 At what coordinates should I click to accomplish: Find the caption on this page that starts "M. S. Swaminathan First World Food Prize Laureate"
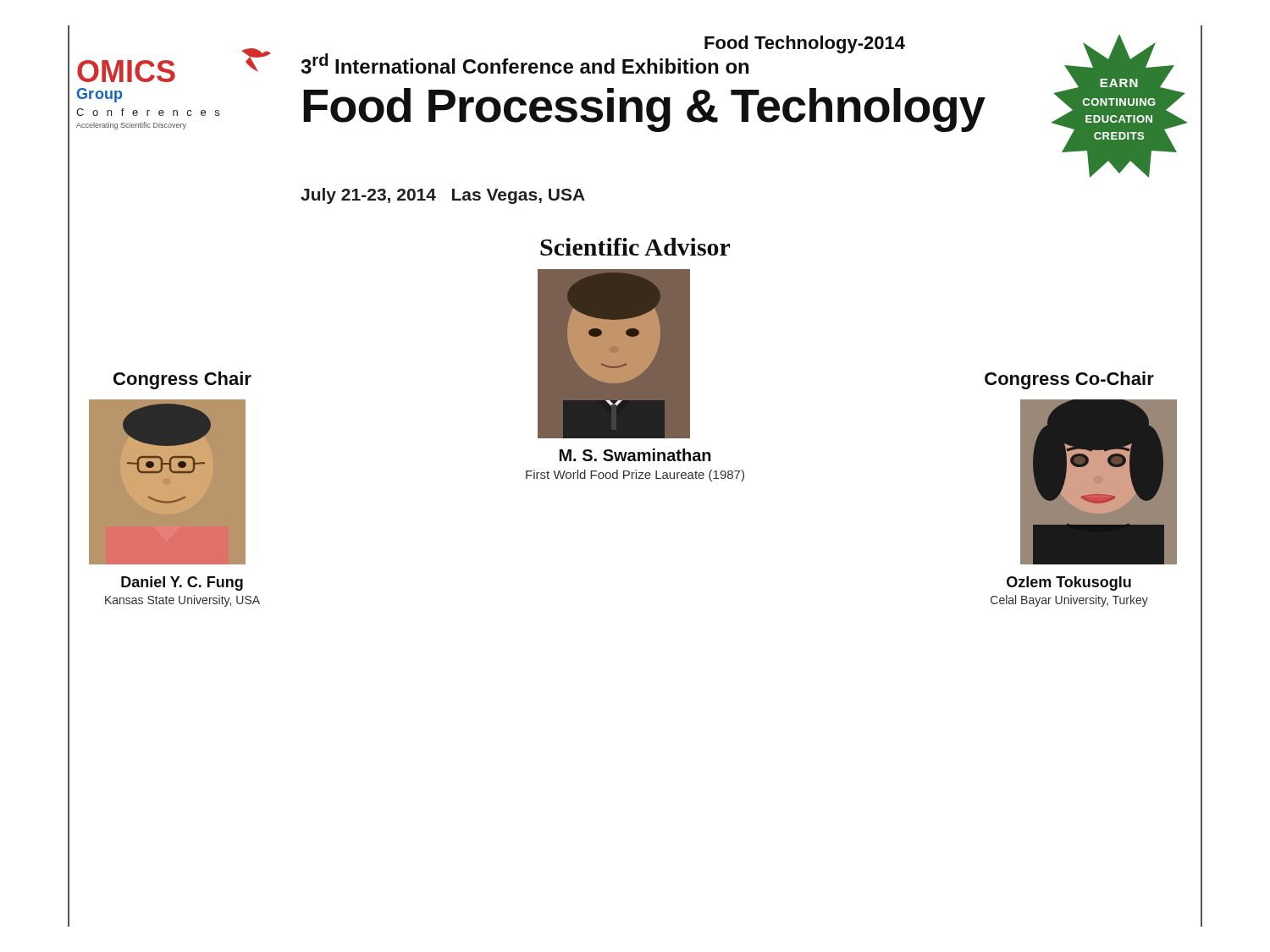(x=635, y=464)
